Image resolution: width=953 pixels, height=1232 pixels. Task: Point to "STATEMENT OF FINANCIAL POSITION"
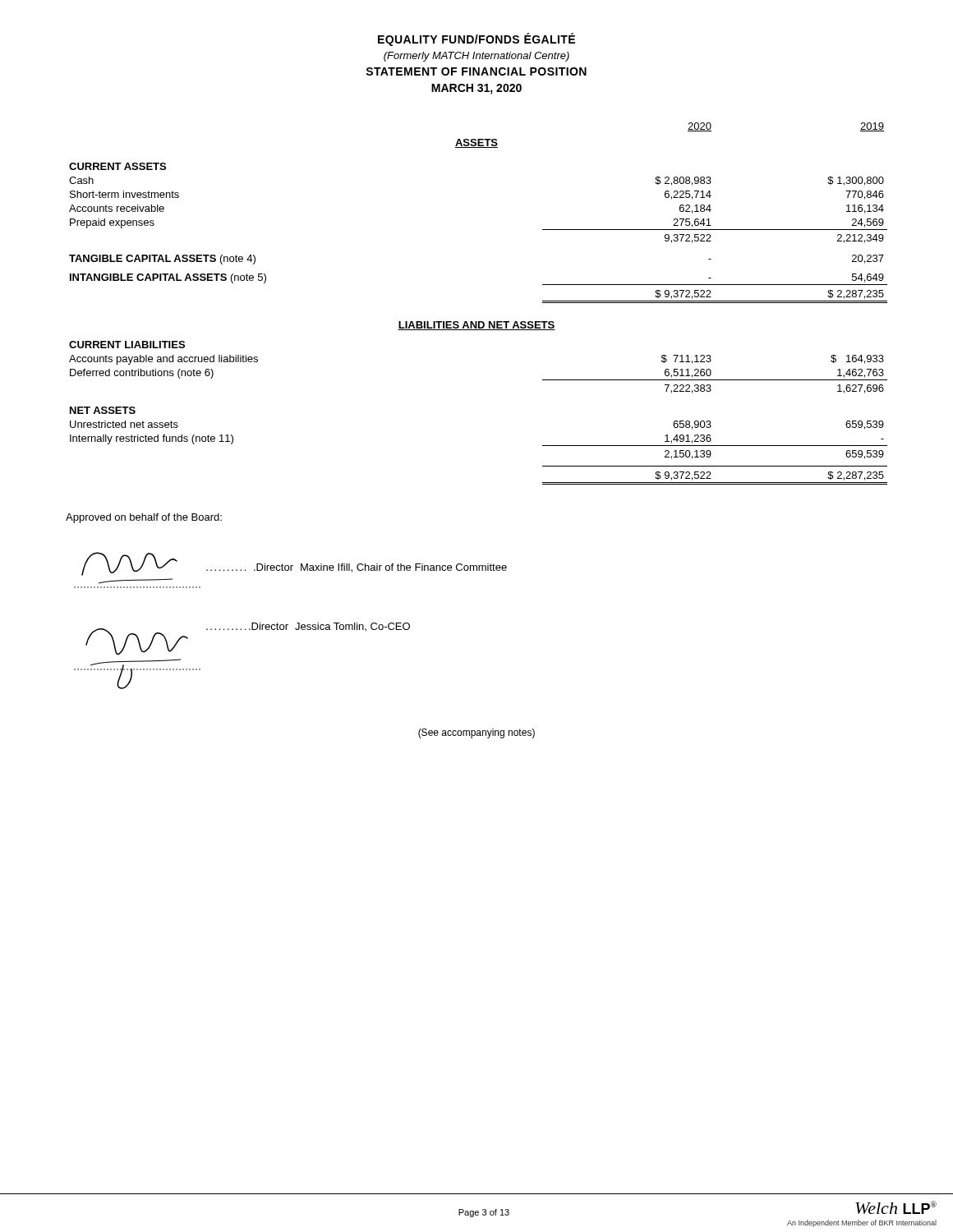coord(476,71)
